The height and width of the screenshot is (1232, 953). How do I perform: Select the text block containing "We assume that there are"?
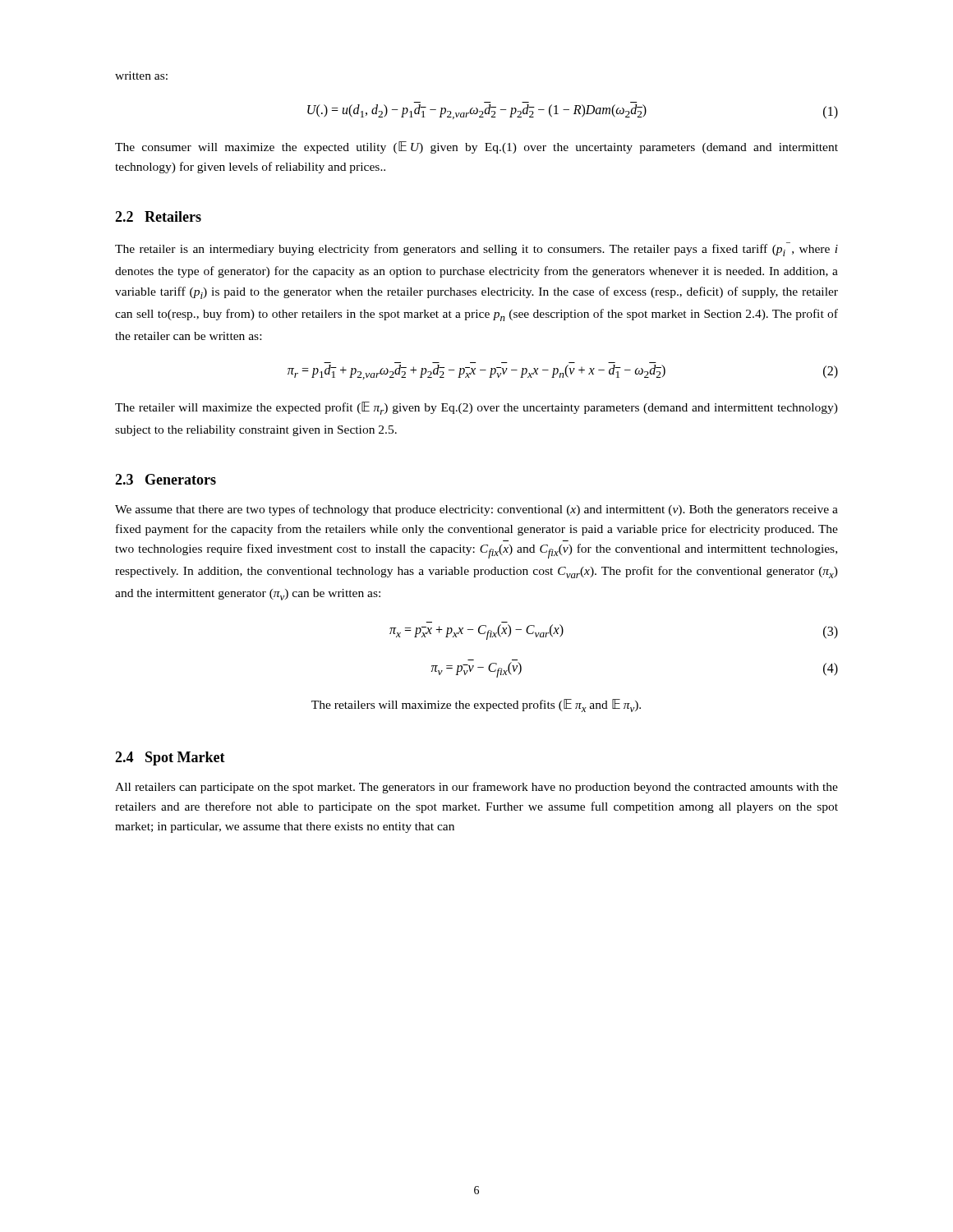click(476, 553)
